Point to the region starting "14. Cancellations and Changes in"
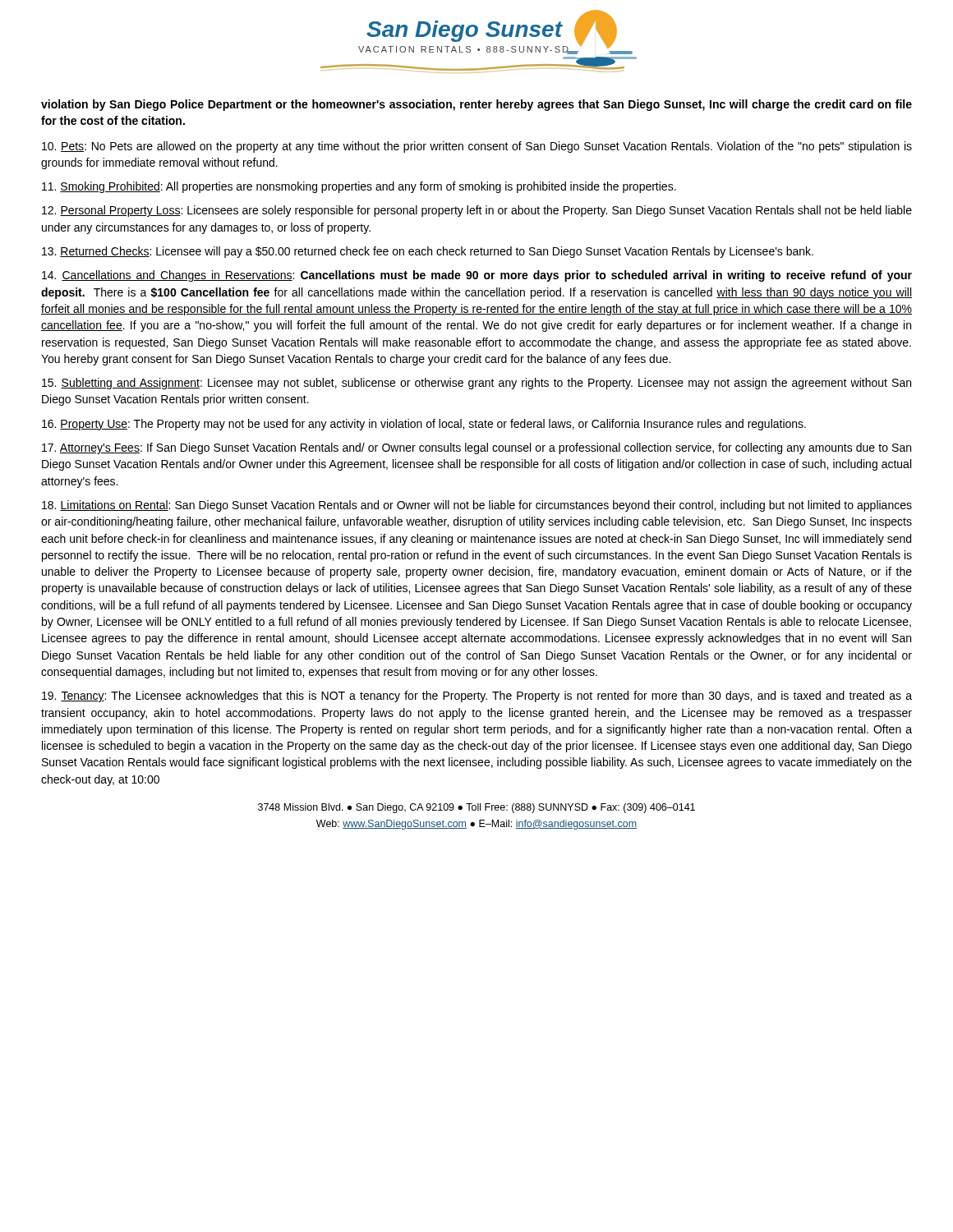 [x=476, y=317]
